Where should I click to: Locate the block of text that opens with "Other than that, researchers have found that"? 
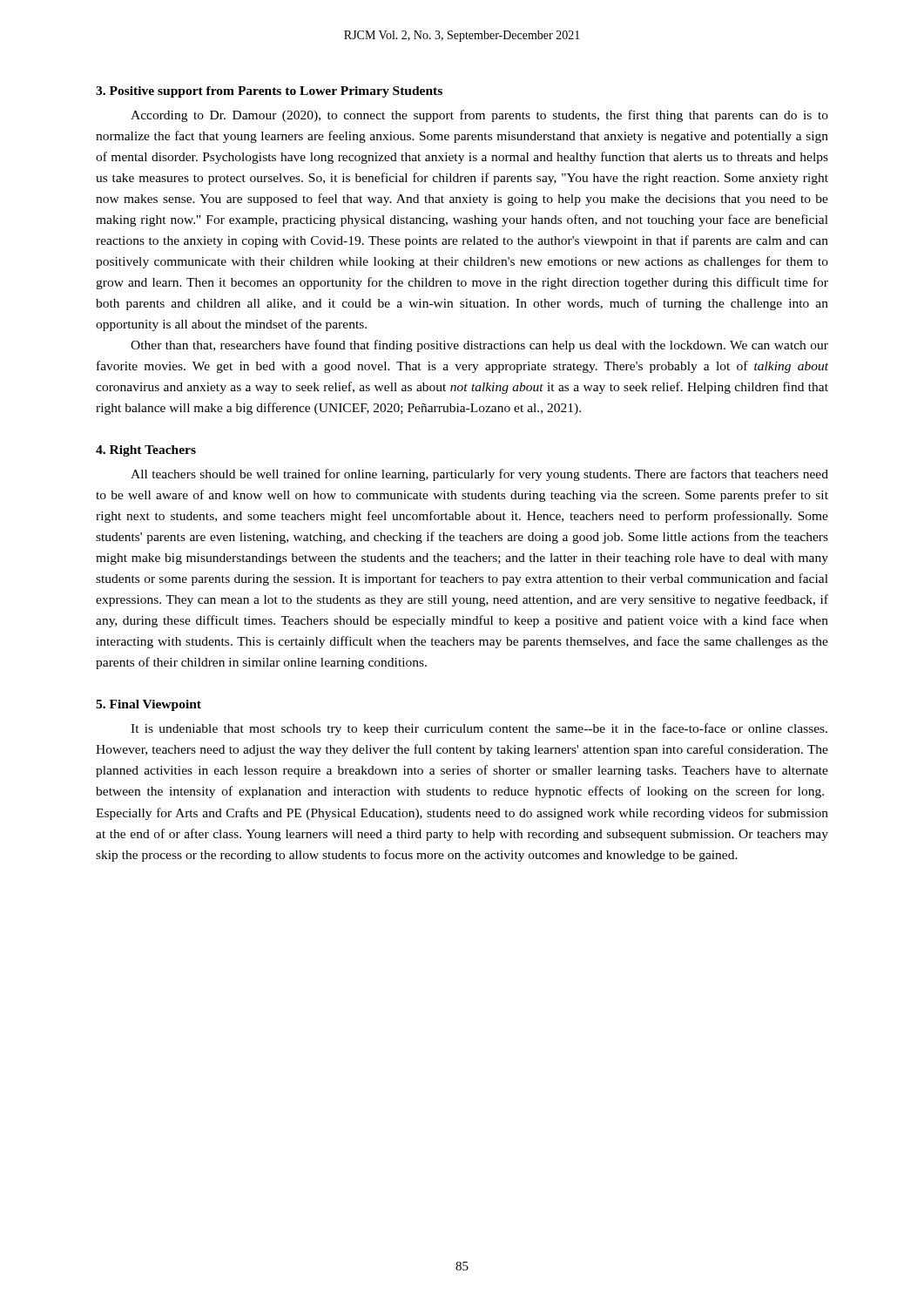point(462,377)
